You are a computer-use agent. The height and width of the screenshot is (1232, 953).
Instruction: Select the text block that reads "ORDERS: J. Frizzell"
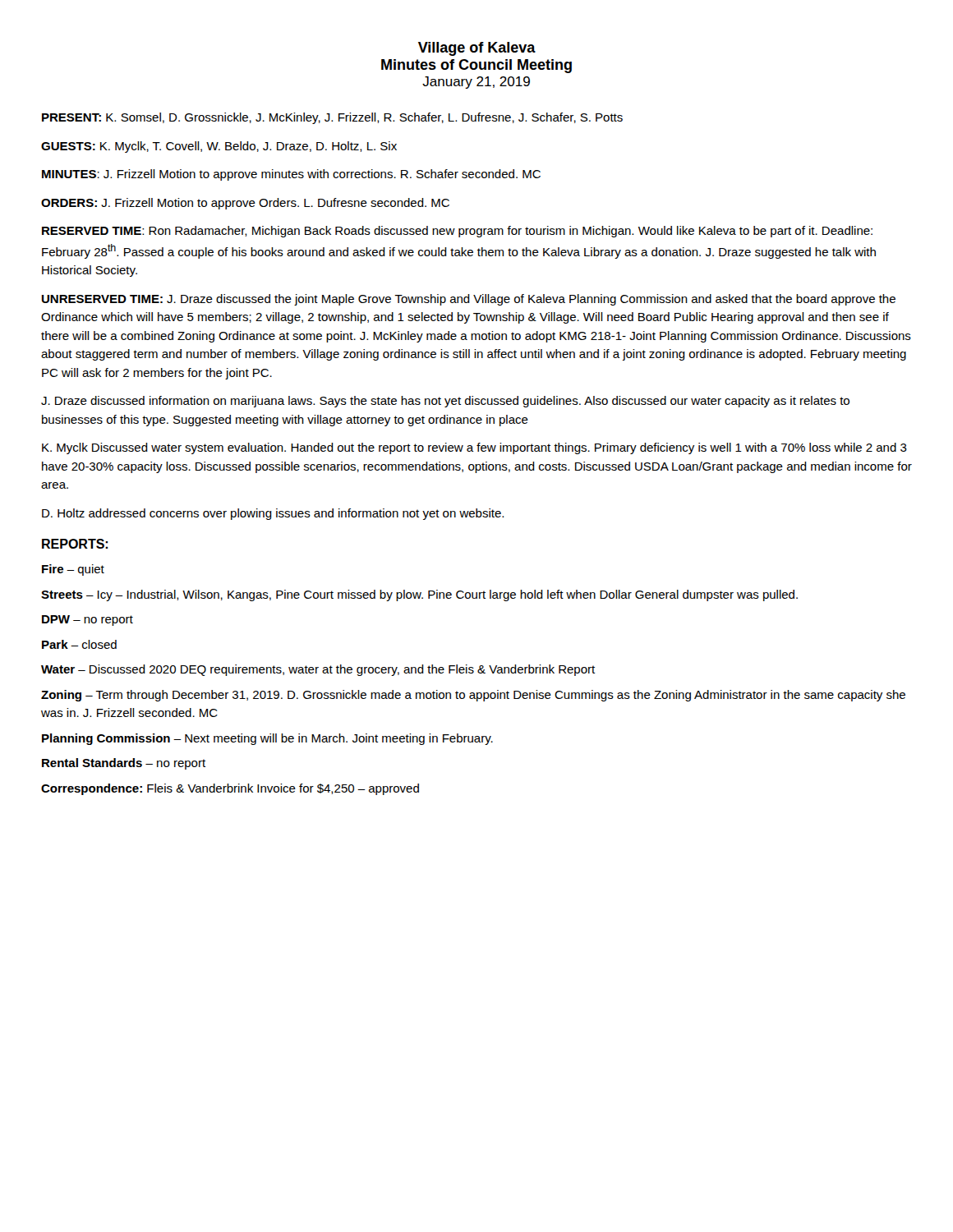tap(245, 202)
